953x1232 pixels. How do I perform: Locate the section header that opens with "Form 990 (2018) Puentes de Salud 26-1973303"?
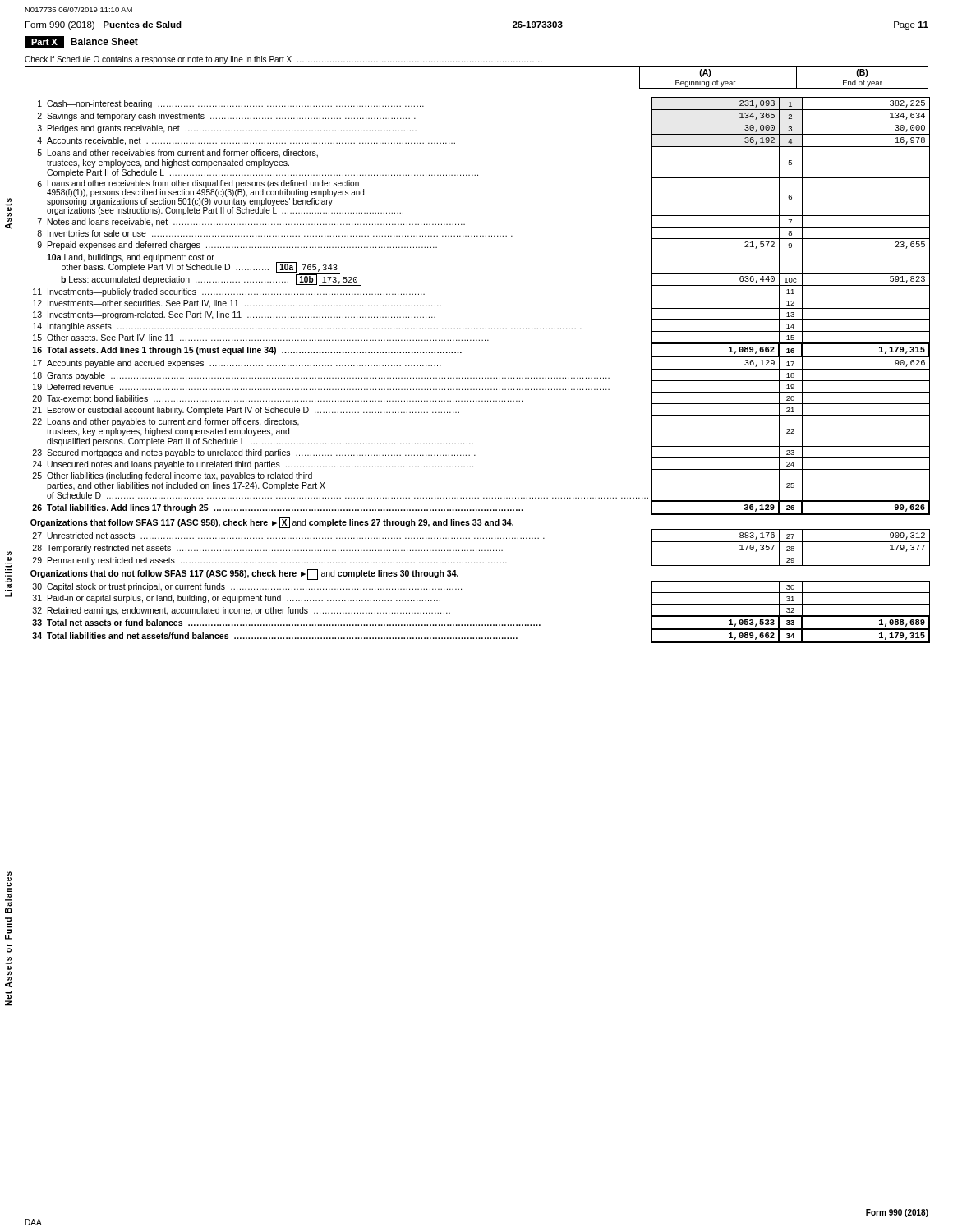pos(60,25)
